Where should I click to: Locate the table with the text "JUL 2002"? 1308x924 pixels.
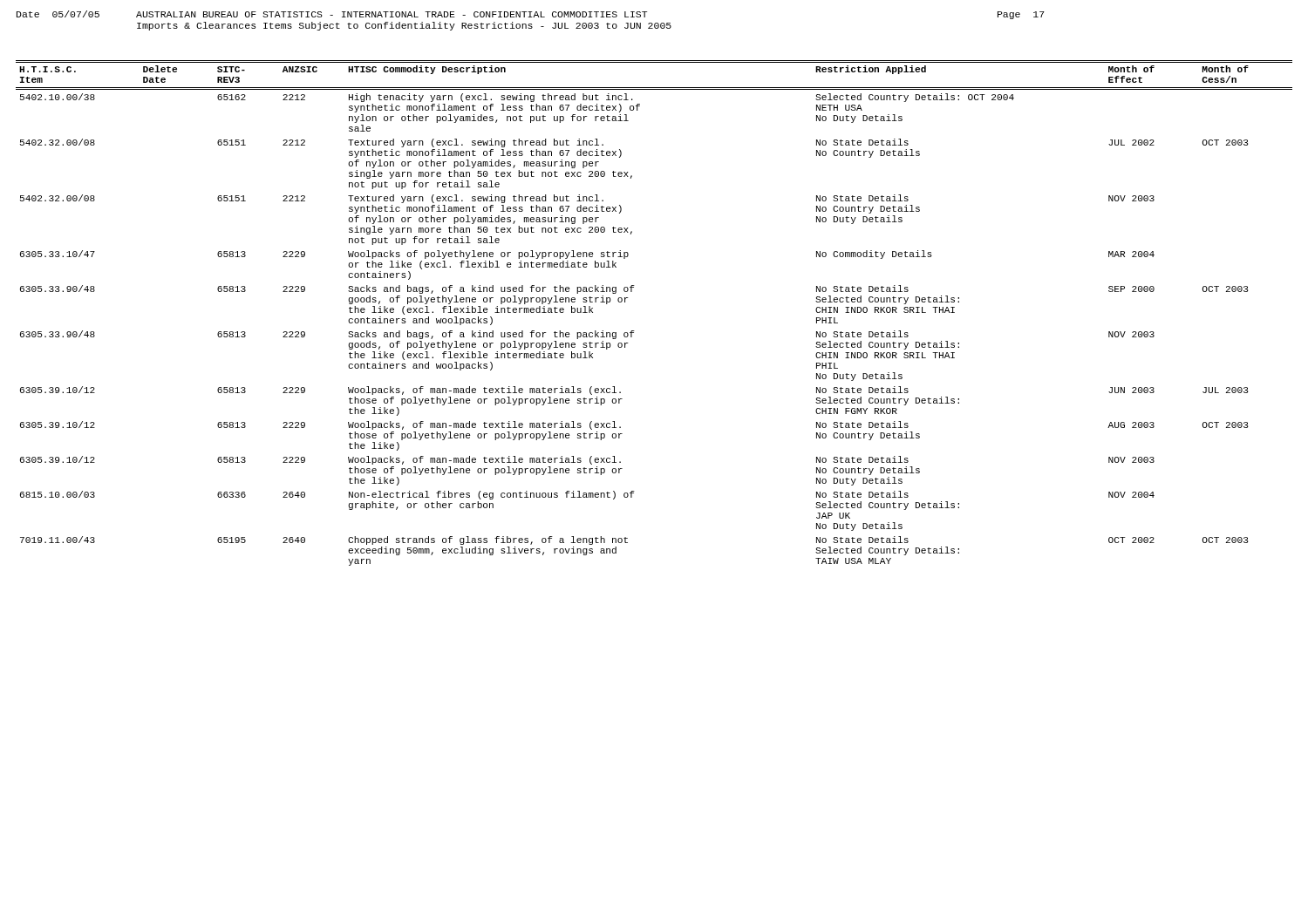654,314
